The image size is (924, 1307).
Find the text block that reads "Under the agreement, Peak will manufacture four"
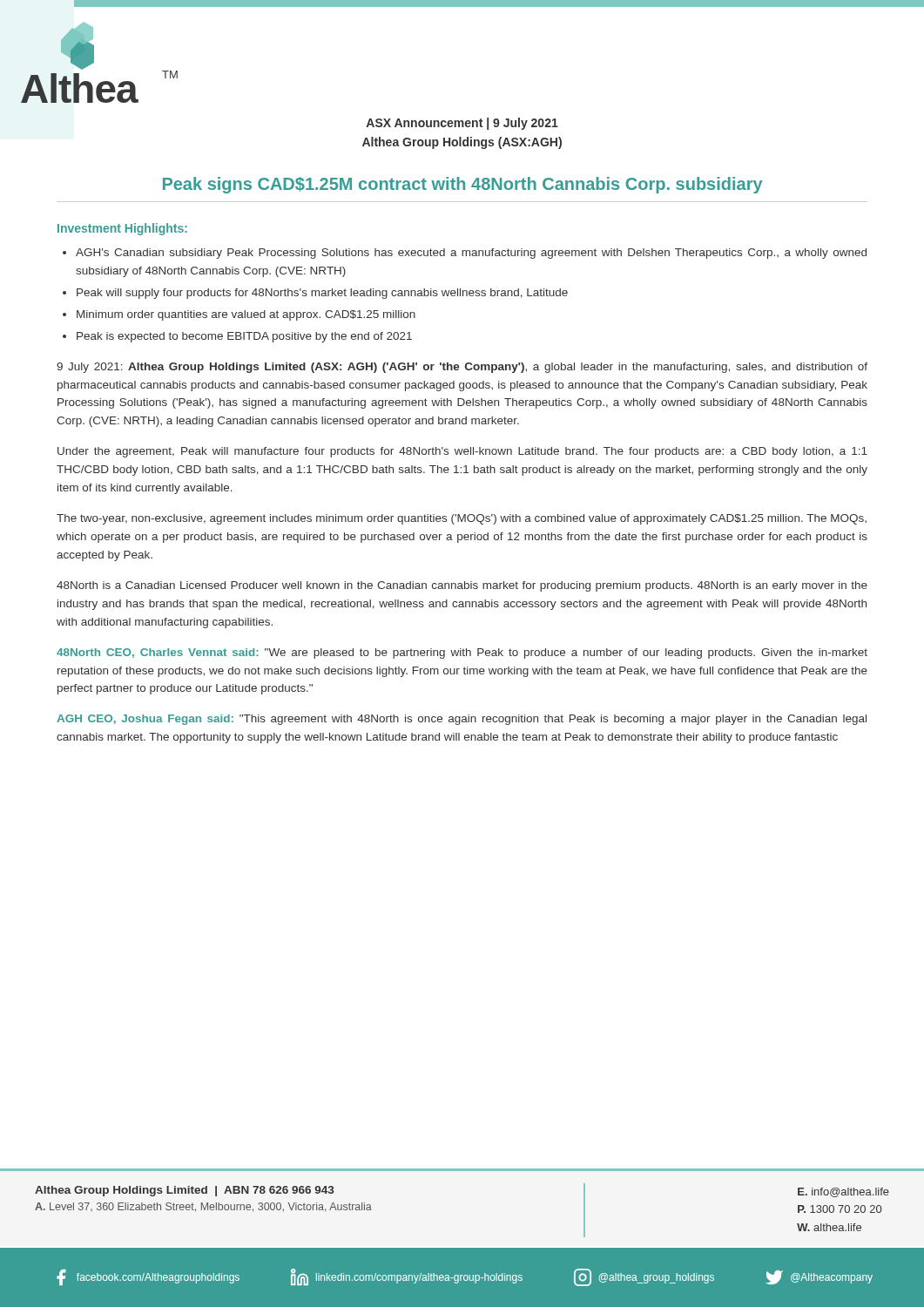coord(462,469)
